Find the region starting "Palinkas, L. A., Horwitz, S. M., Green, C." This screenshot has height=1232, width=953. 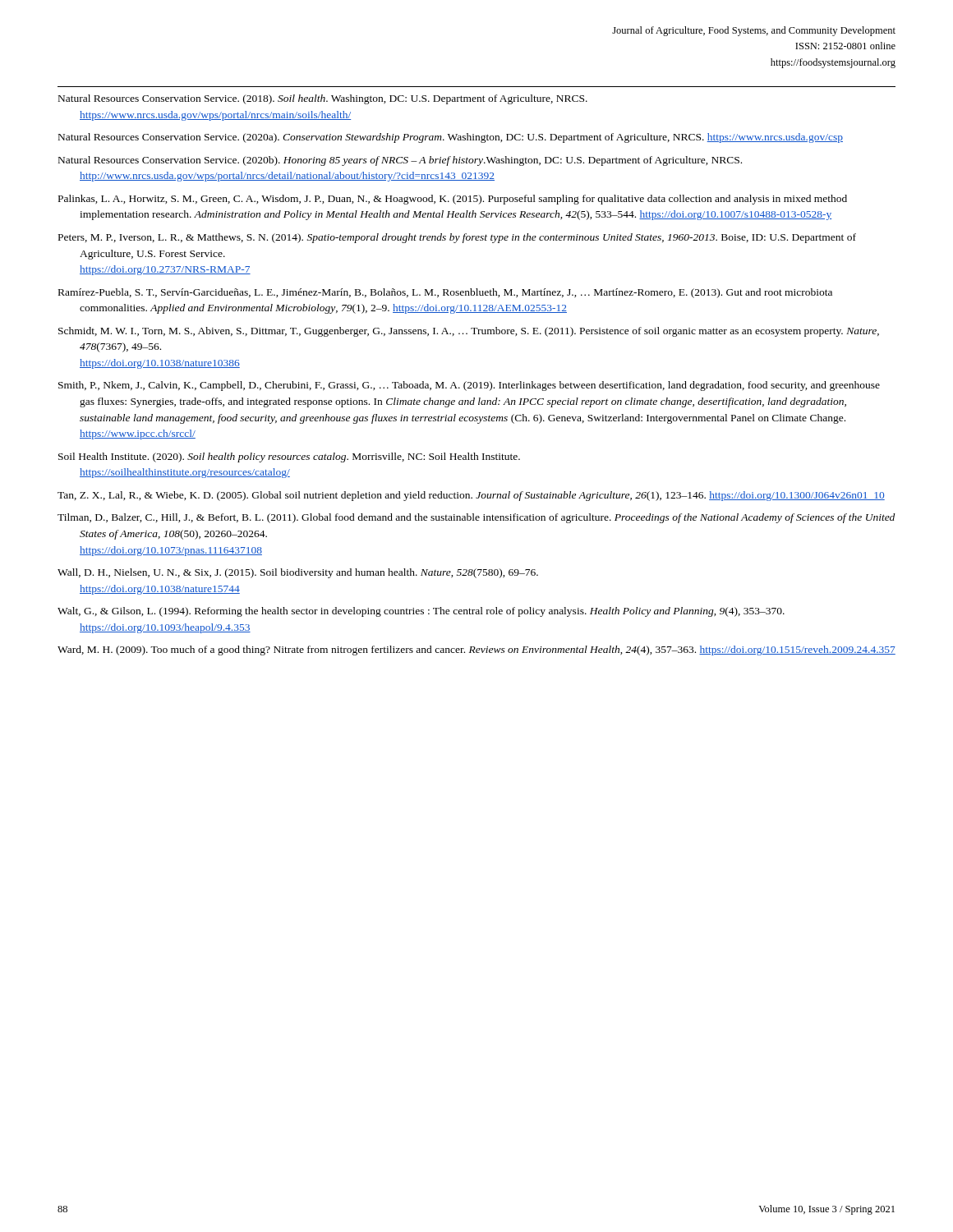(452, 206)
